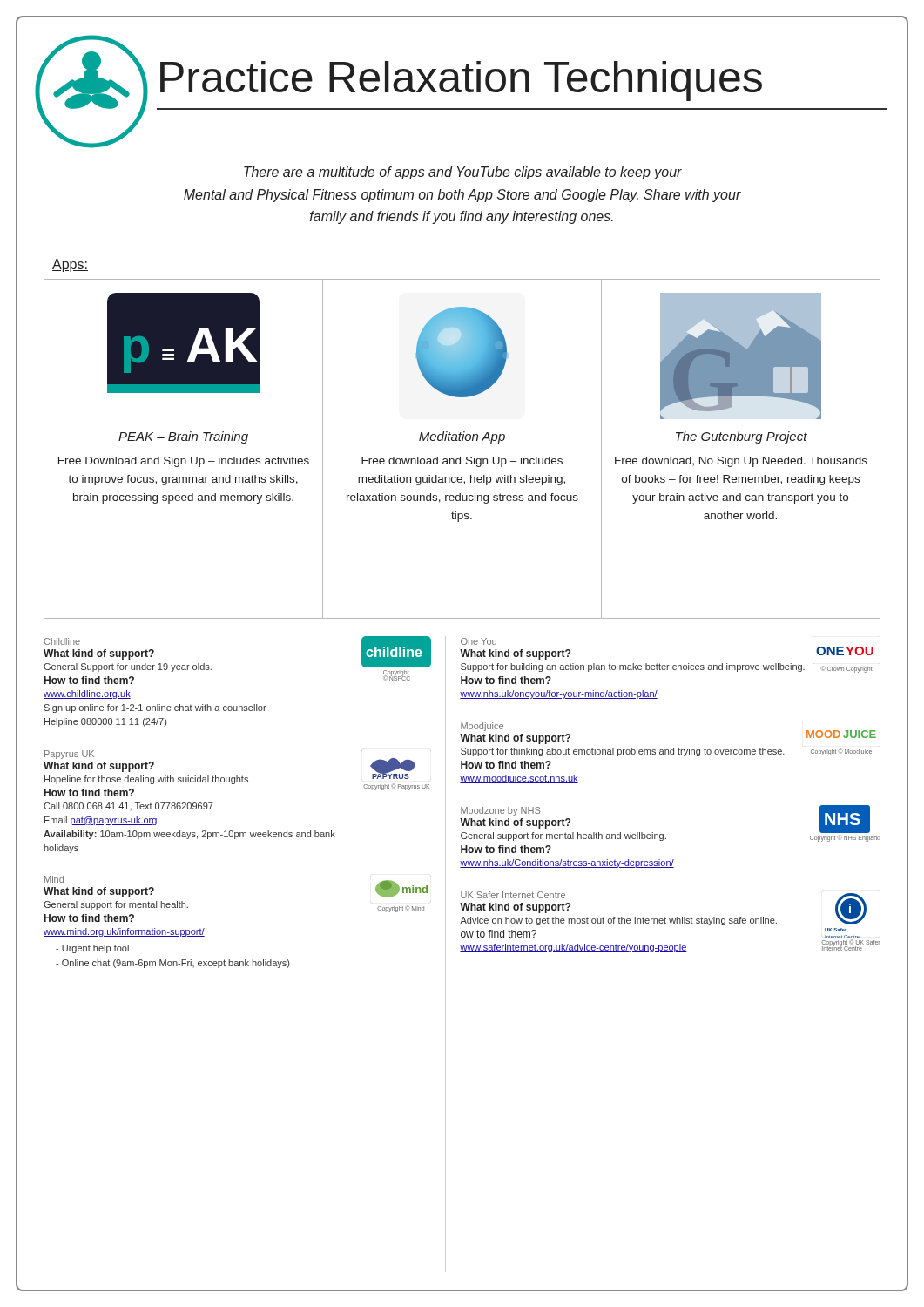Click on the text block that says "Mind What kind of support? General support for"
924x1307 pixels.
(x=61, y=889)
